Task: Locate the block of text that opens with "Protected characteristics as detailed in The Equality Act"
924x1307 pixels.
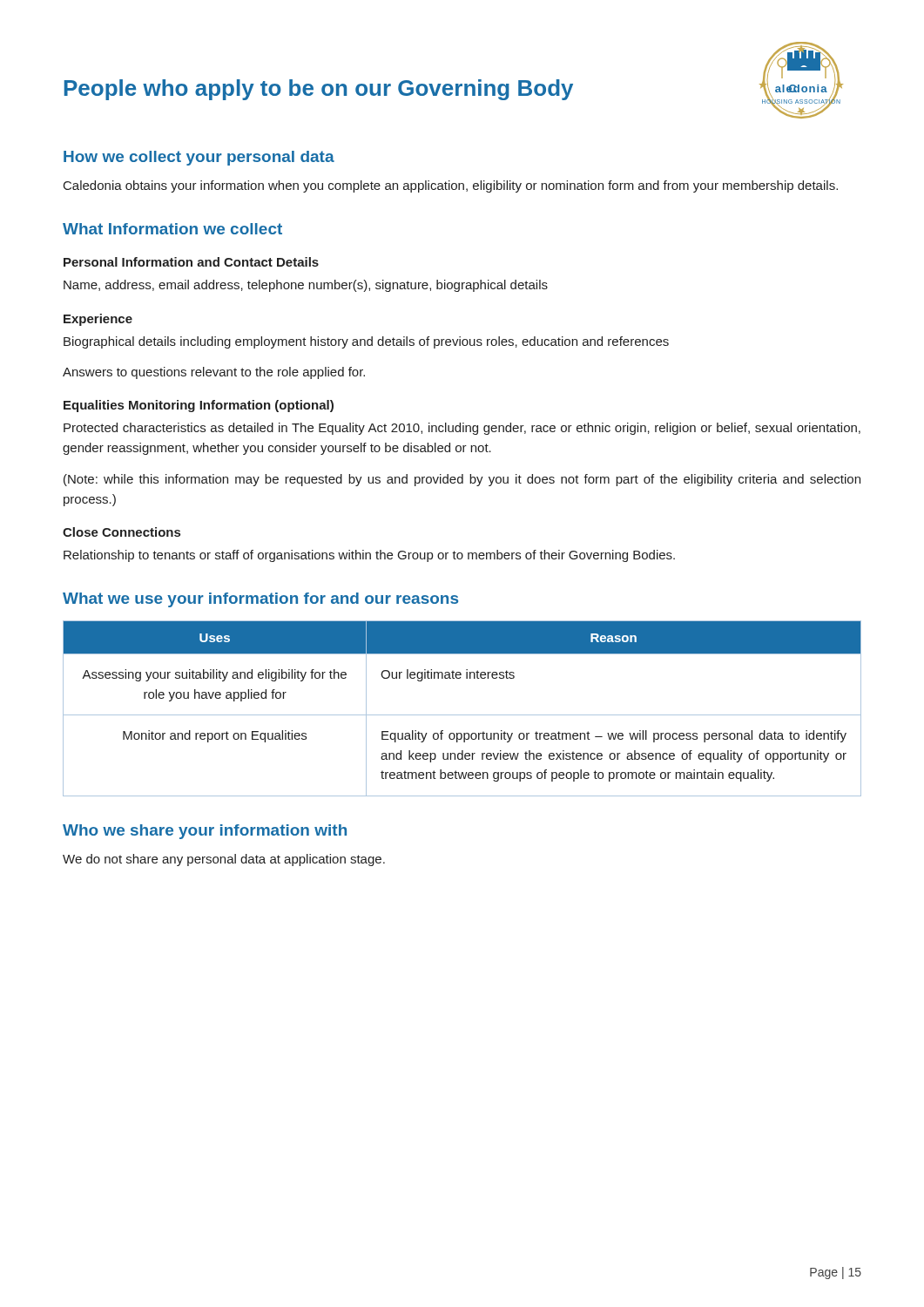Action: click(x=462, y=438)
